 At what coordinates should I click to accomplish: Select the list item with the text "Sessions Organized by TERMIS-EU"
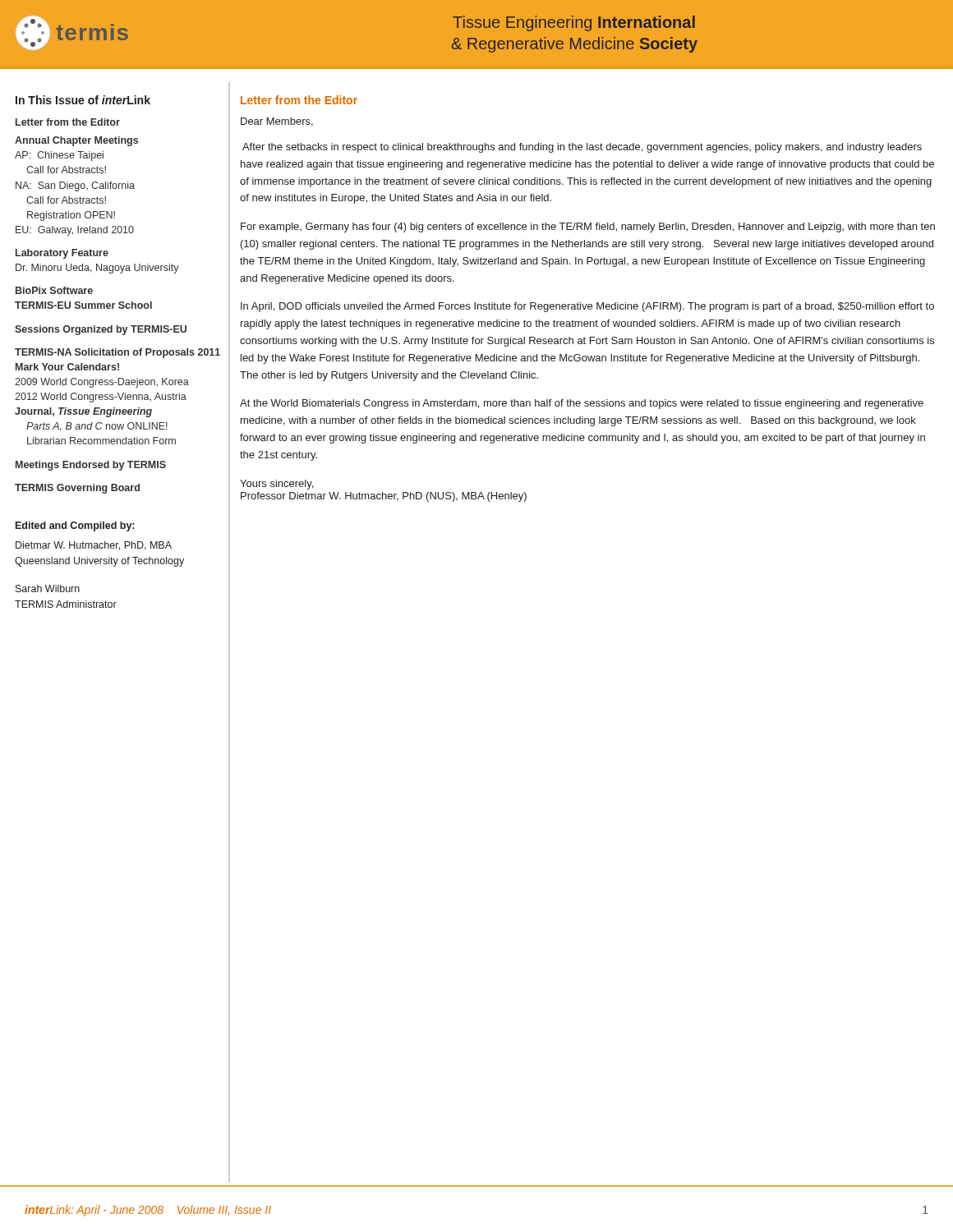(120, 329)
